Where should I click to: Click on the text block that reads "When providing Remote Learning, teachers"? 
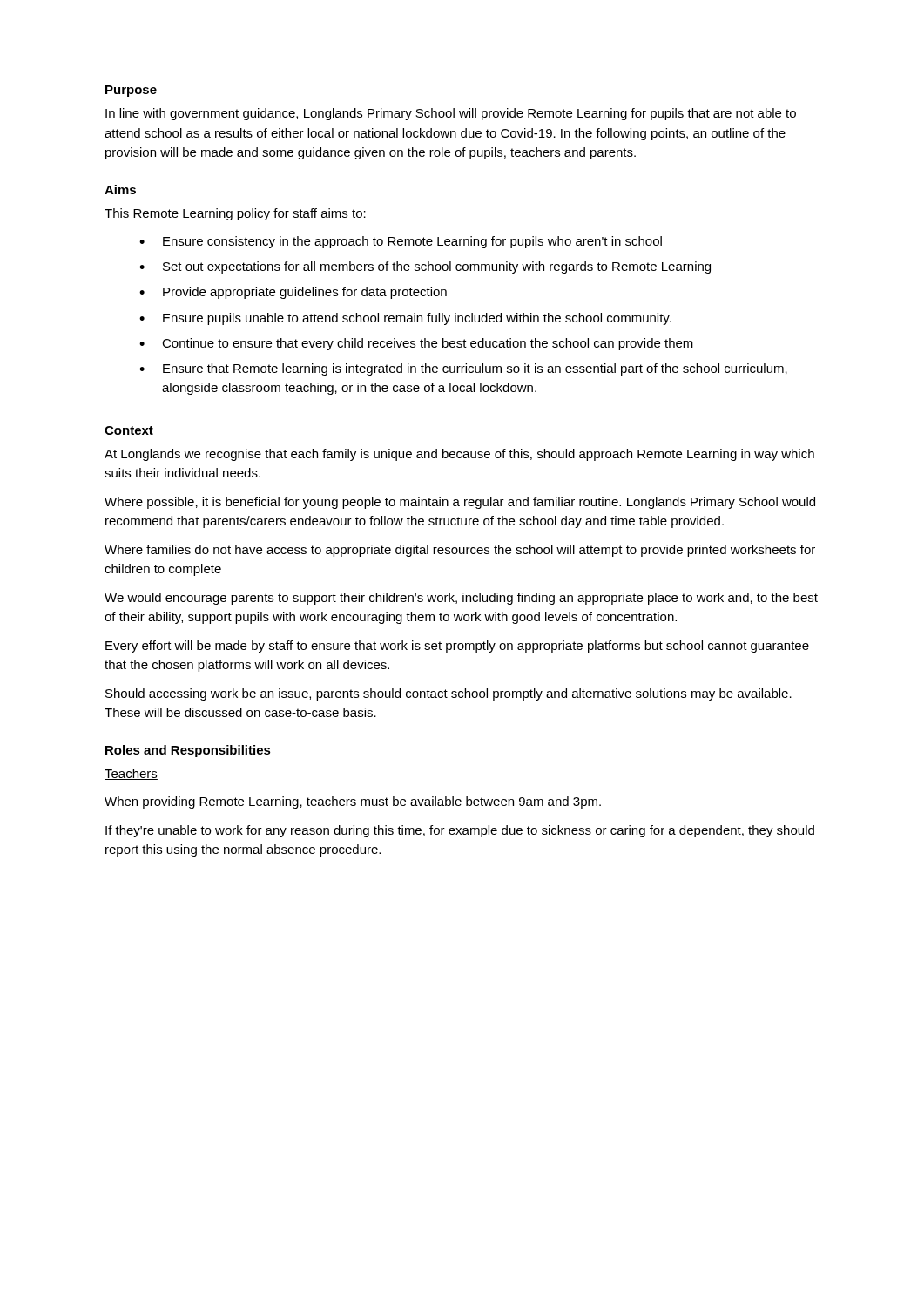point(353,802)
